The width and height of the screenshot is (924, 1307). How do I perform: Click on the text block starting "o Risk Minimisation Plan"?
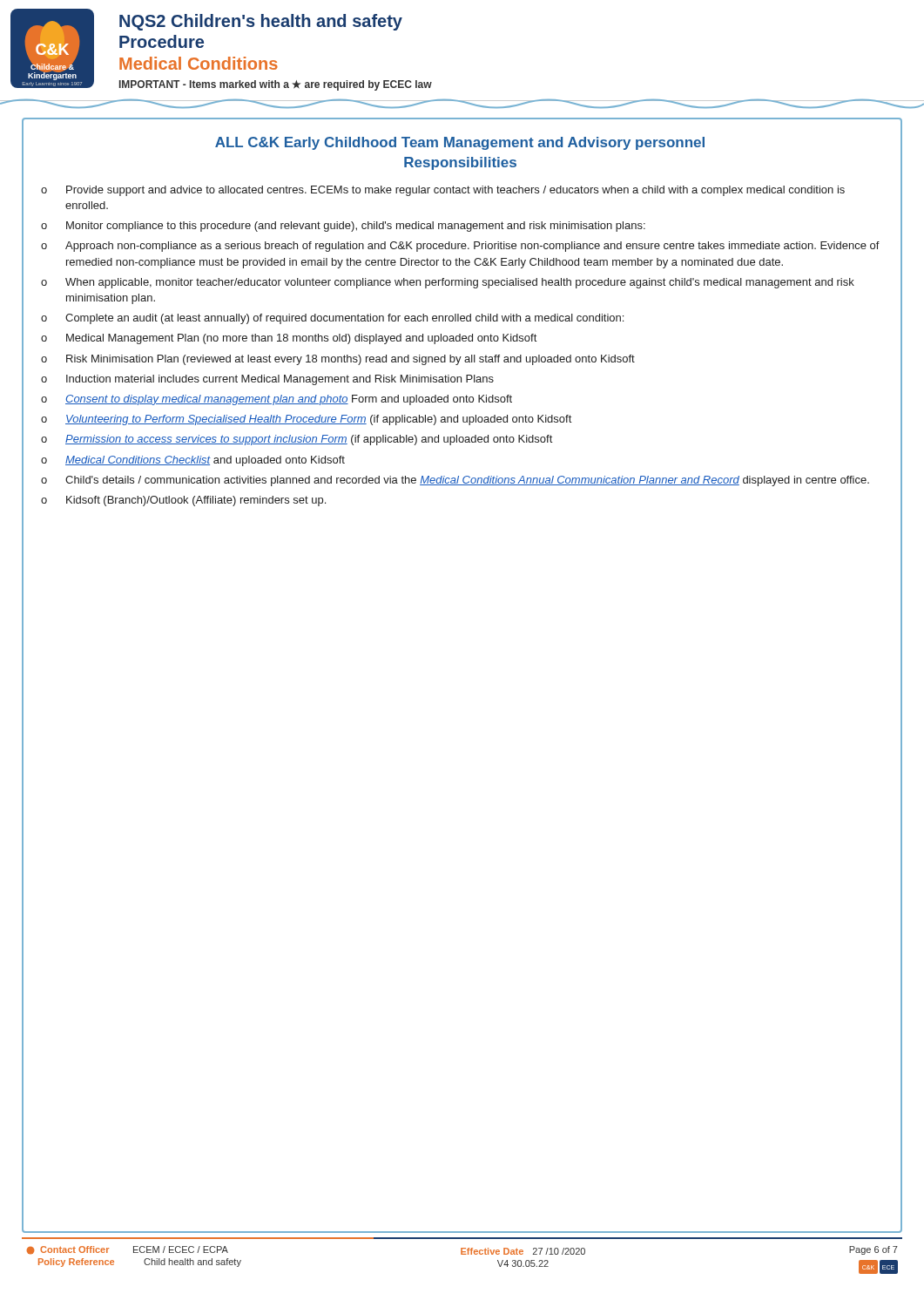[x=460, y=359]
